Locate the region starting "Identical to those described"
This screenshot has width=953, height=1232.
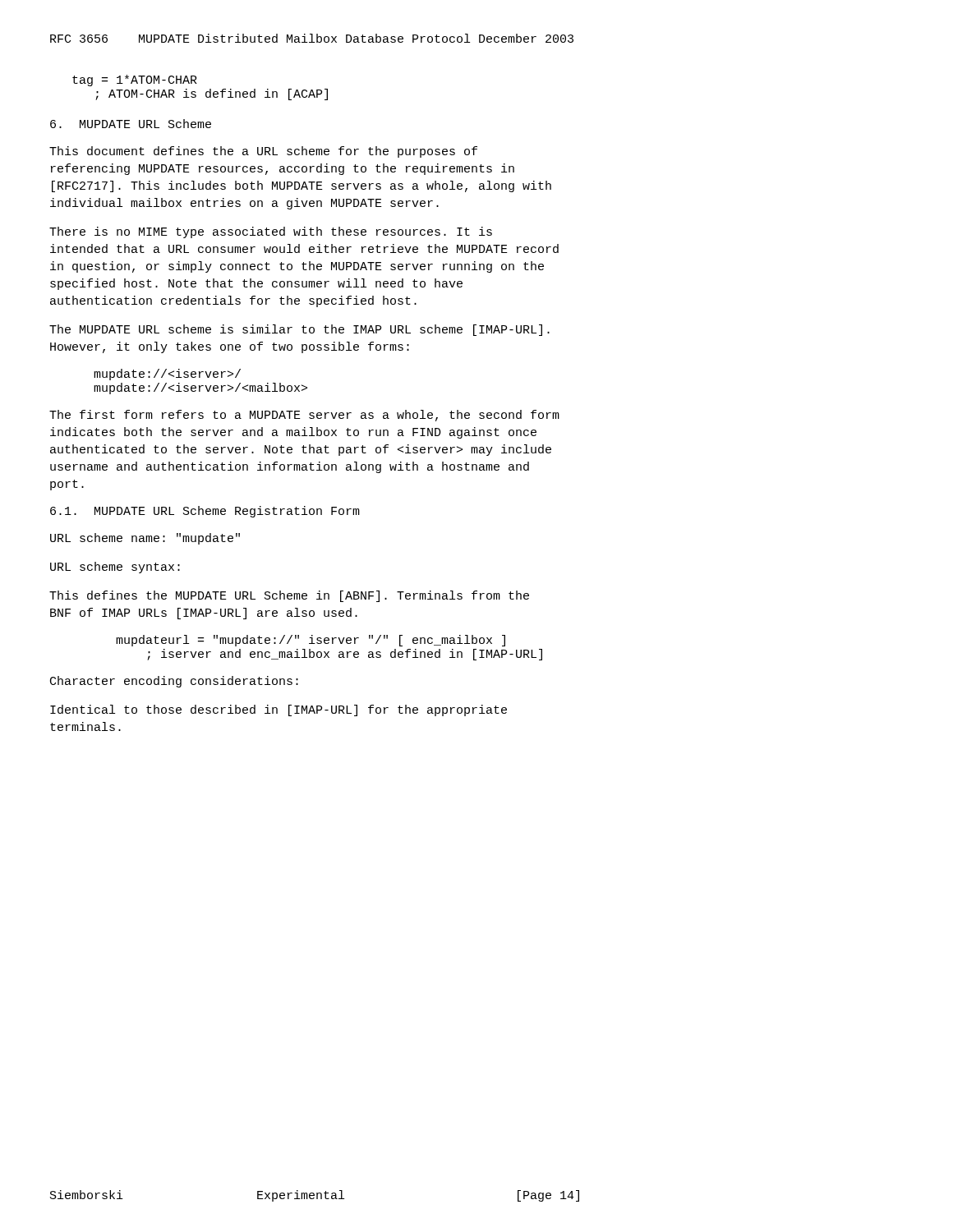[x=476, y=719]
